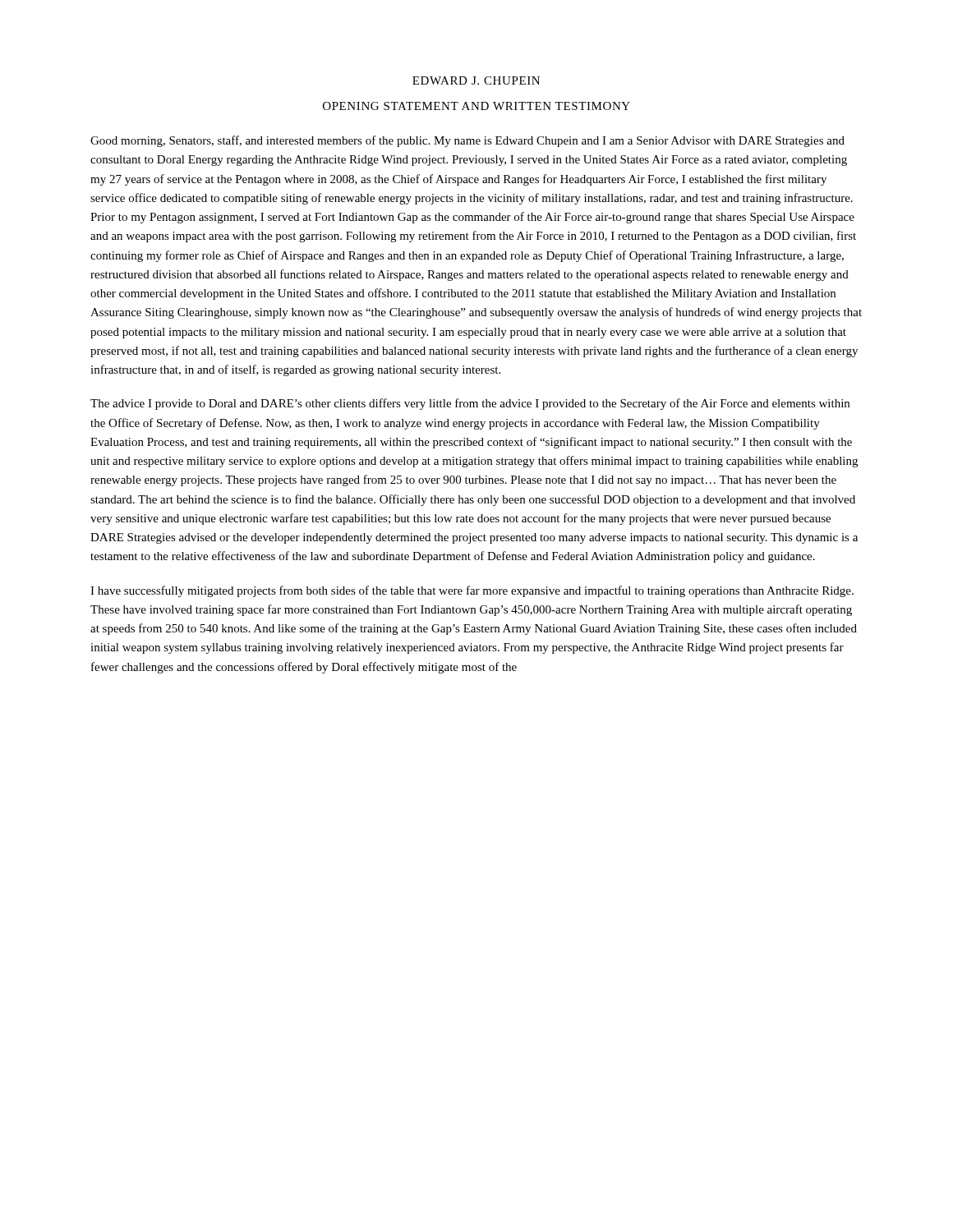Locate the block of text that opens with "Good morning, Senators, staff, and interested"
The image size is (953, 1232).
click(476, 255)
